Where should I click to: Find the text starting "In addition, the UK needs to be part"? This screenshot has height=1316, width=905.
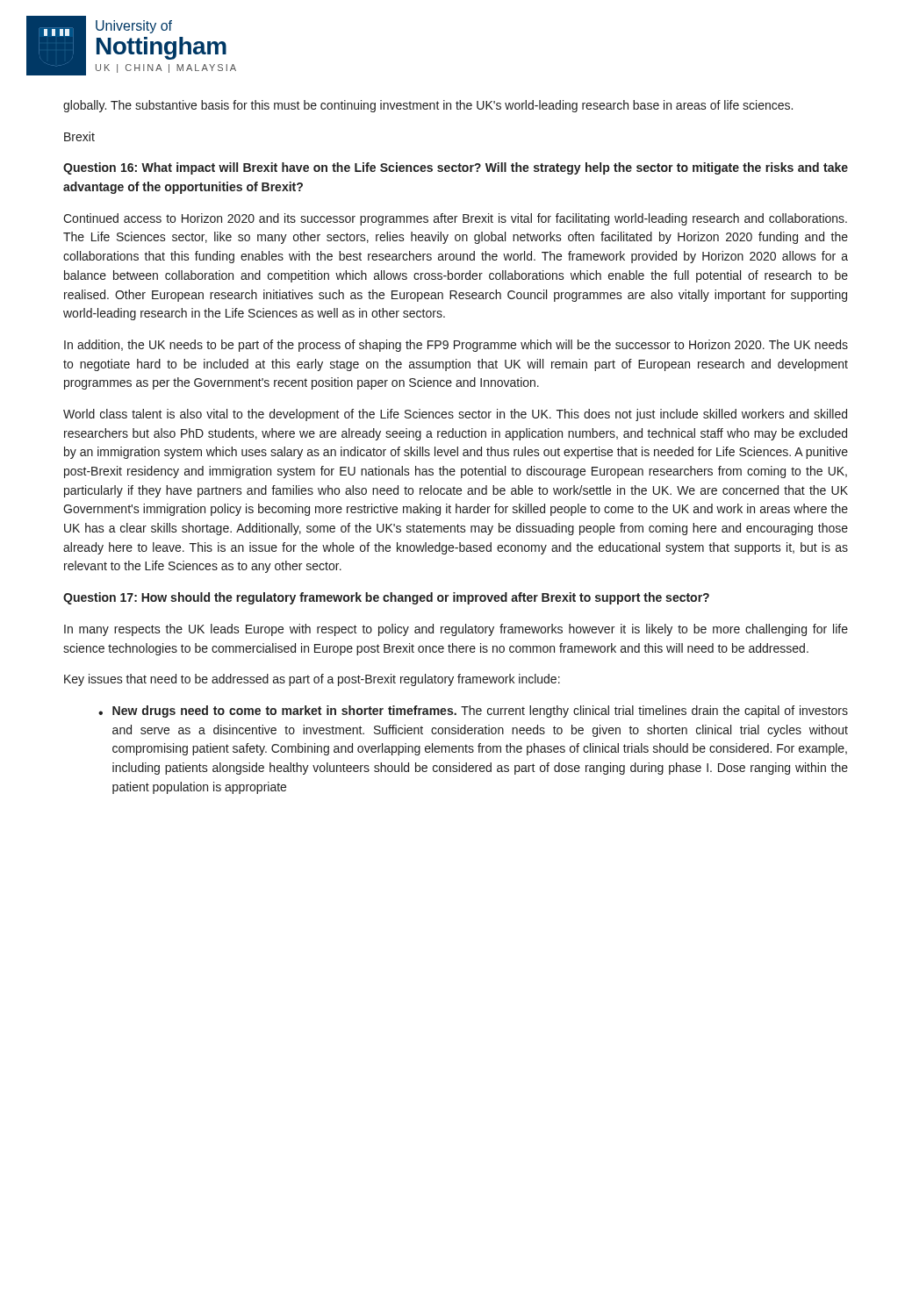point(456,364)
